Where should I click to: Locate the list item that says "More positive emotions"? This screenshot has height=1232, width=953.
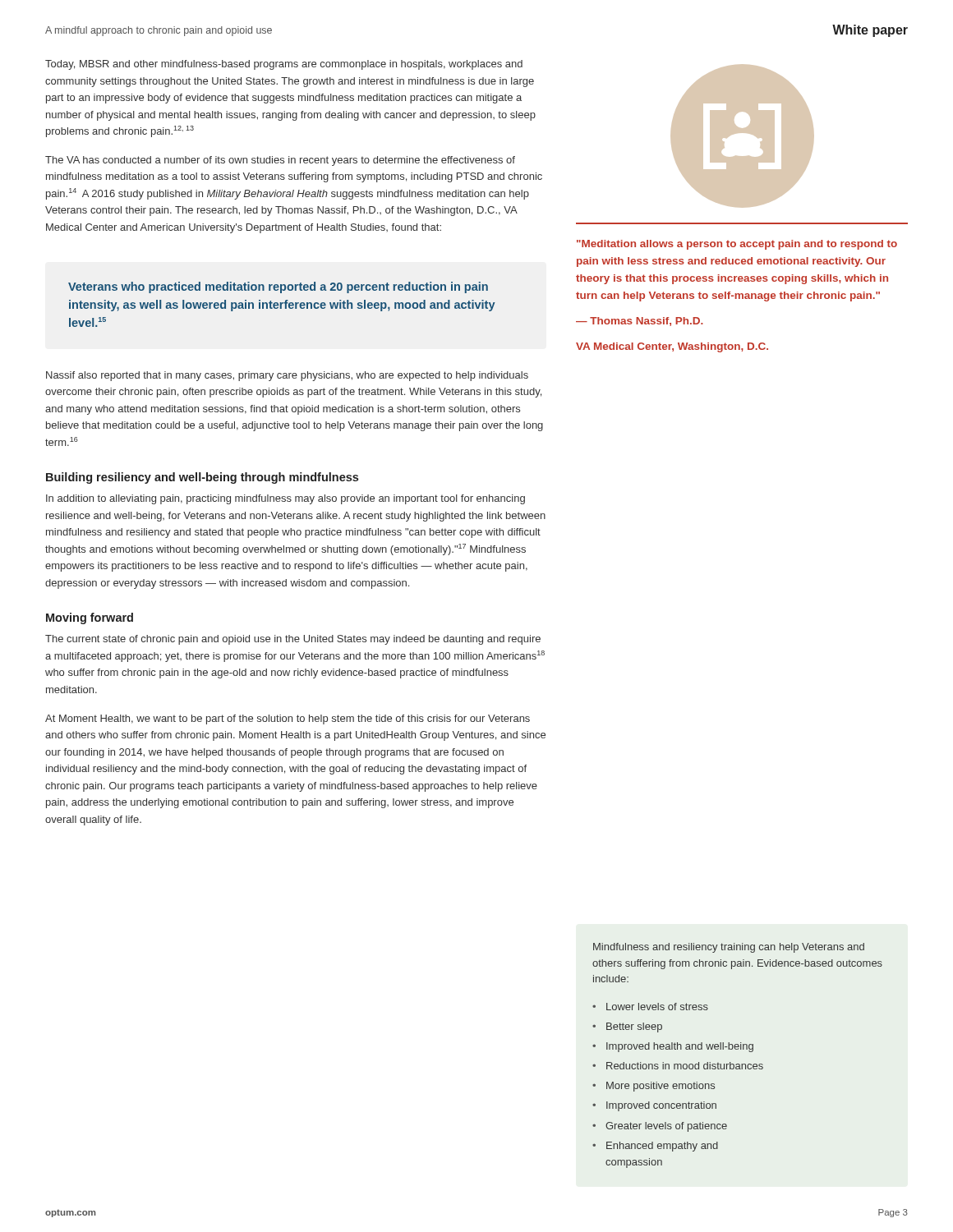pyautogui.click(x=660, y=1086)
